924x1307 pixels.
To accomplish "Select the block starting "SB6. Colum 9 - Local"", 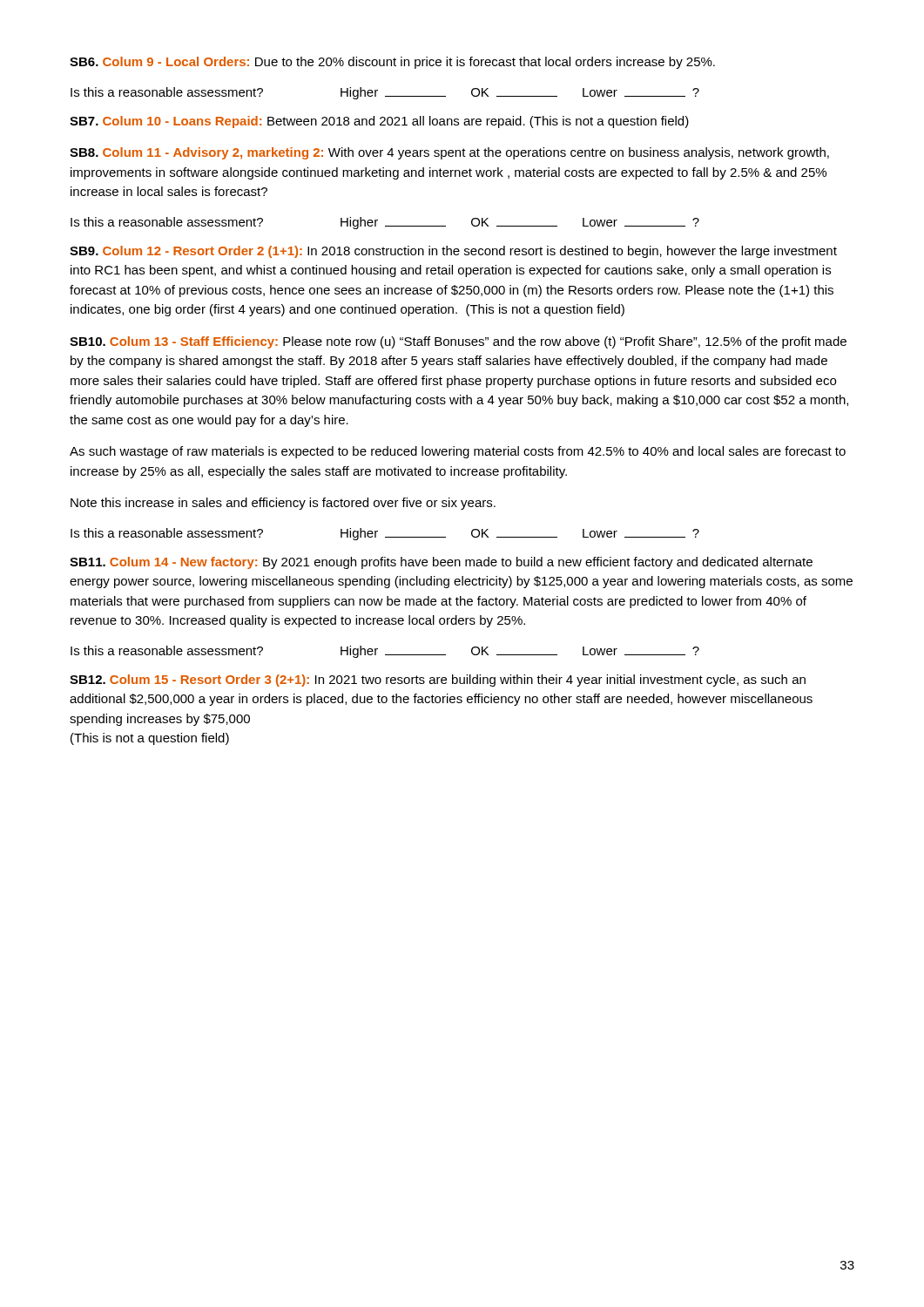I will pyautogui.click(x=462, y=62).
